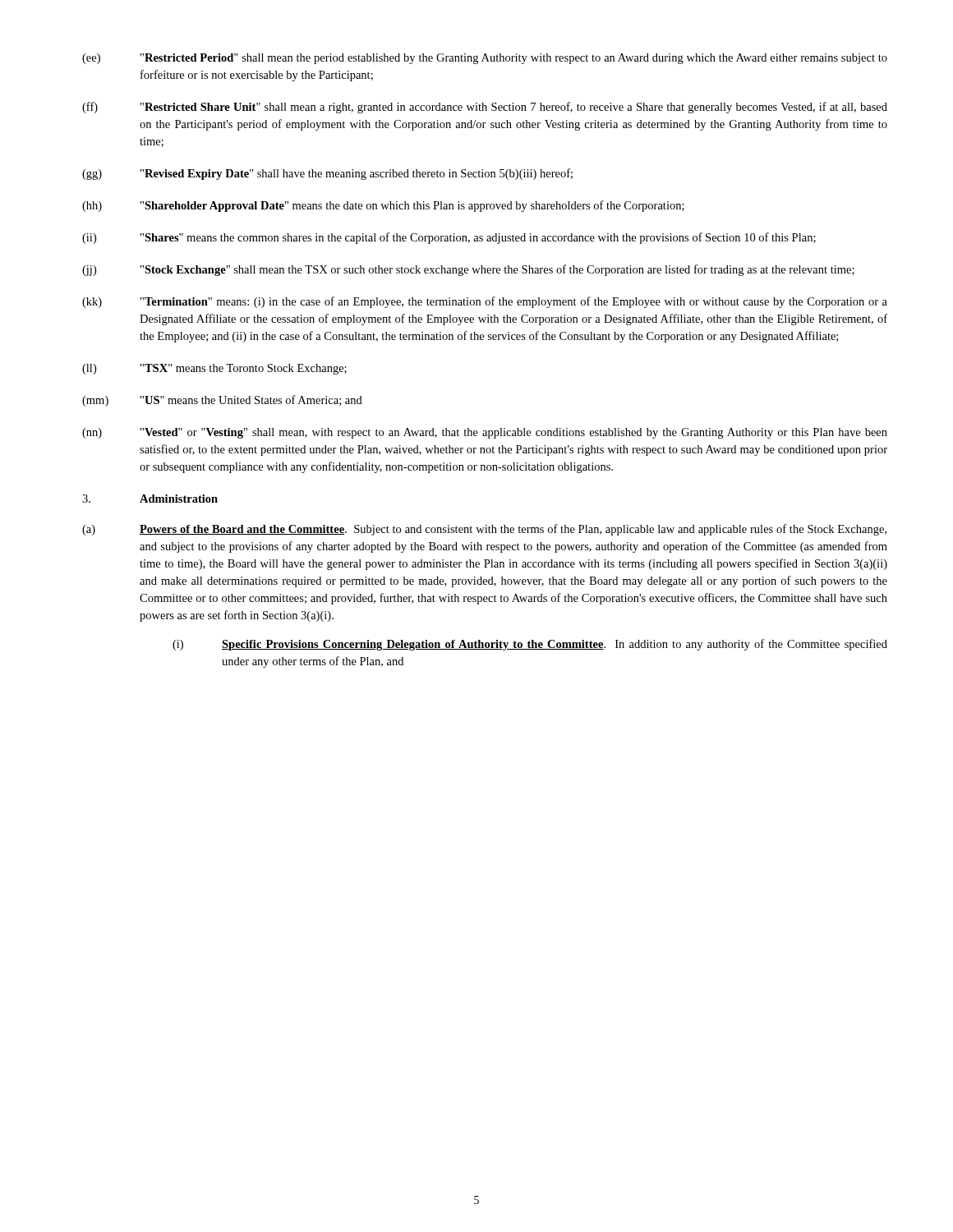Find the block starting "(ii) "Shares" means the common"
953x1232 pixels.
pos(485,238)
